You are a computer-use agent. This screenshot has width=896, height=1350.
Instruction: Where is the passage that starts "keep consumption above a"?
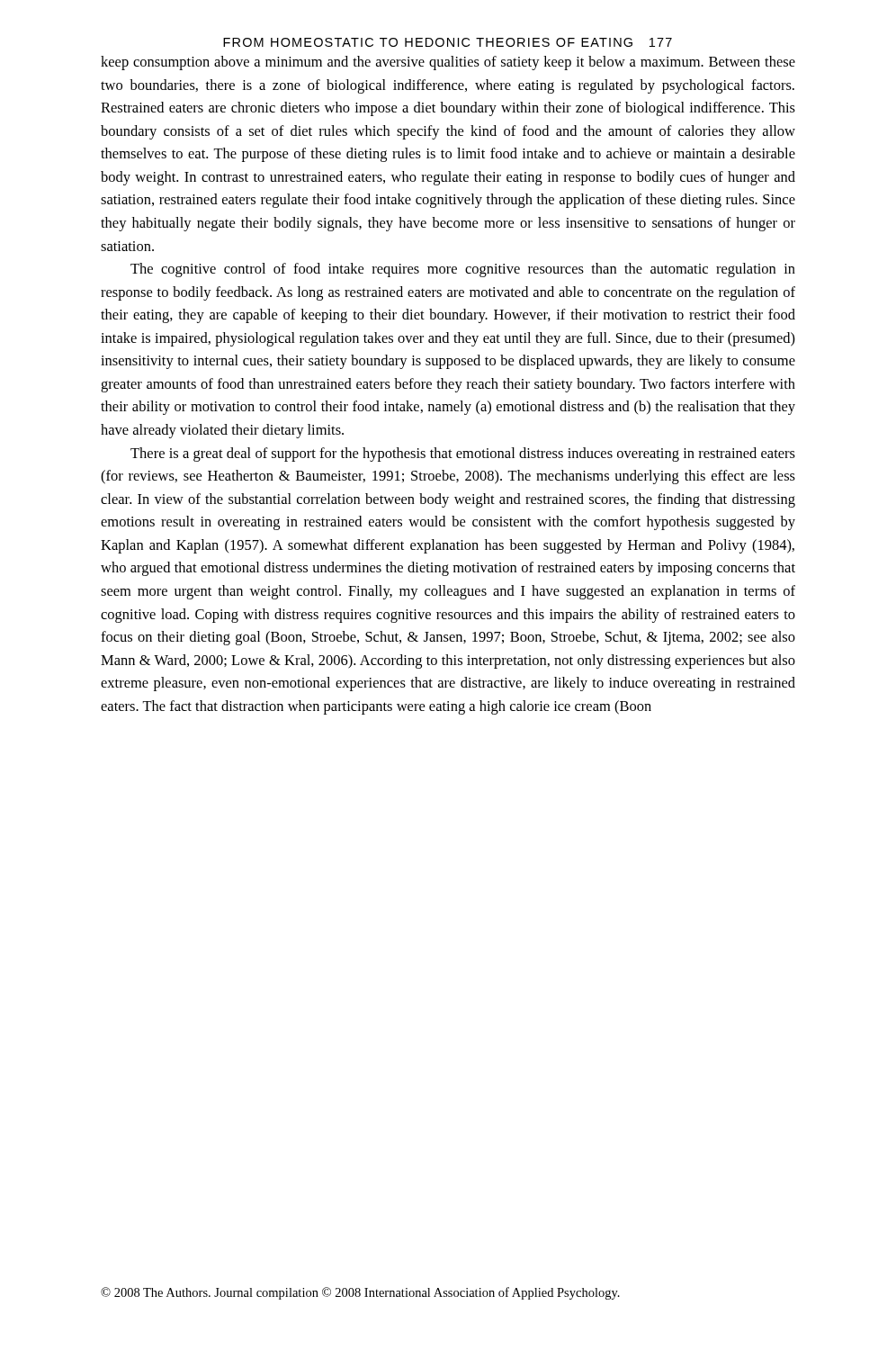pos(448,384)
